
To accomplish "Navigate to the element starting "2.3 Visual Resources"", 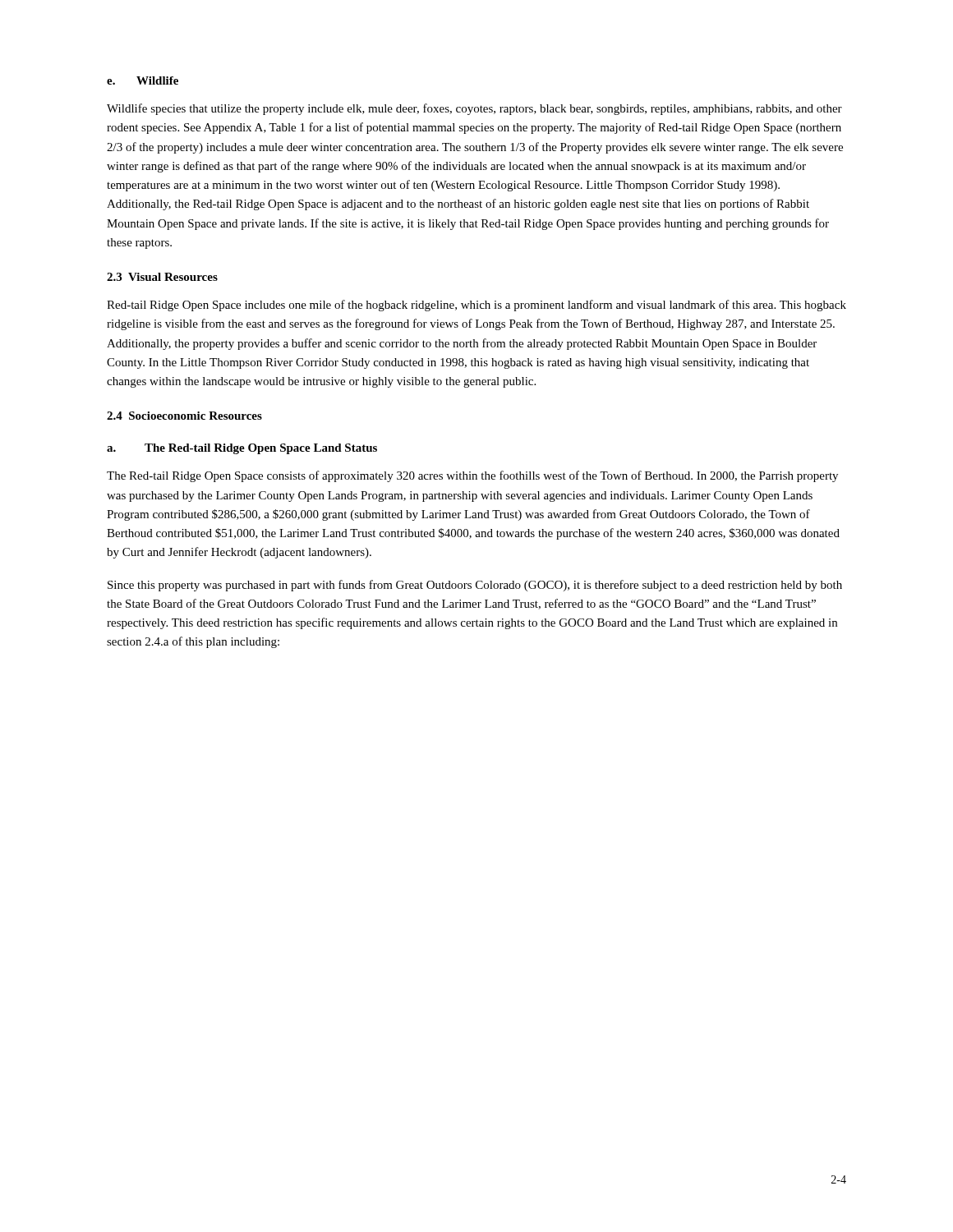I will click(162, 277).
